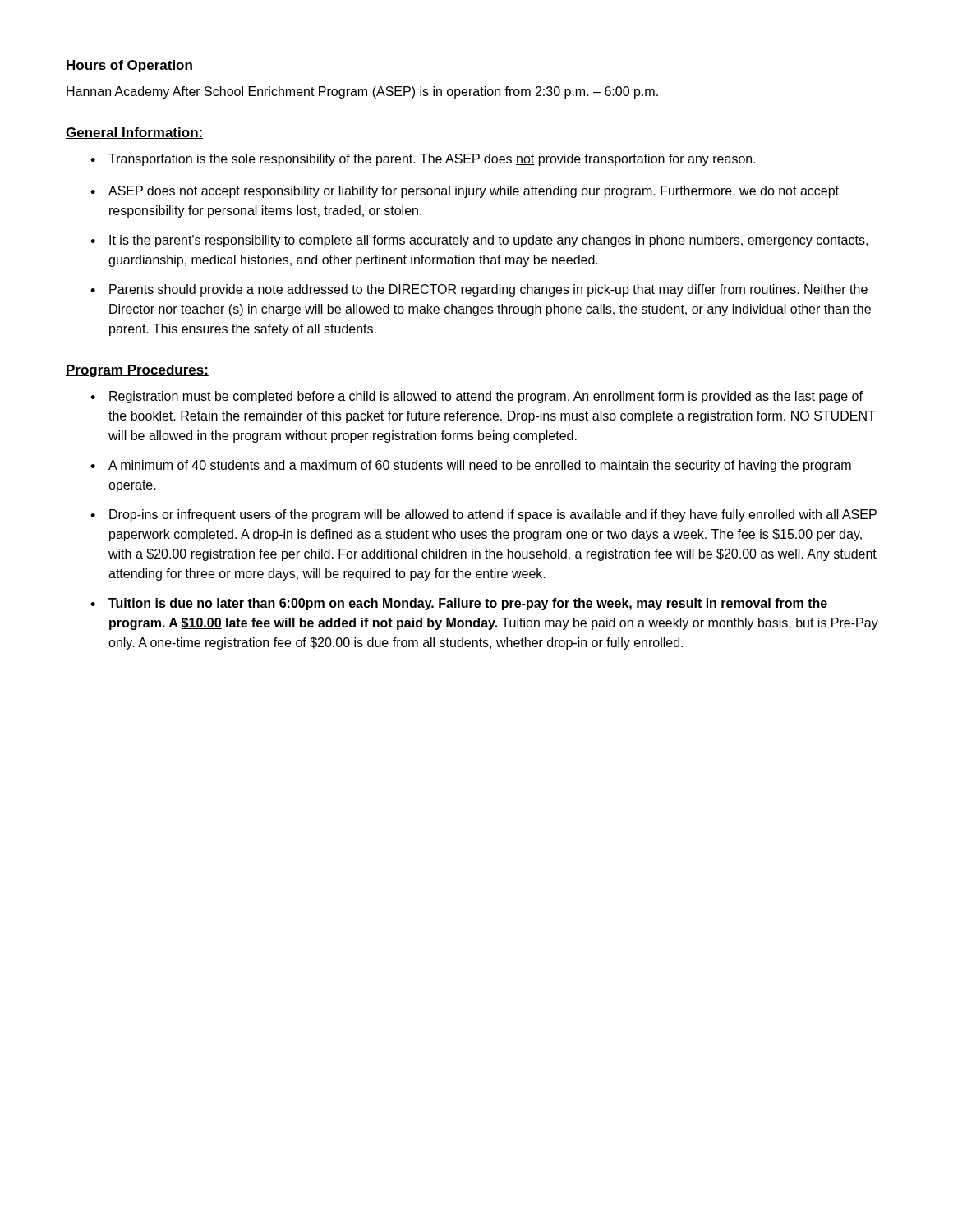Select the region starting "• Registration must be completed before a child"
This screenshot has width=953, height=1232.
pyautogui.click(x=485, y=416)
